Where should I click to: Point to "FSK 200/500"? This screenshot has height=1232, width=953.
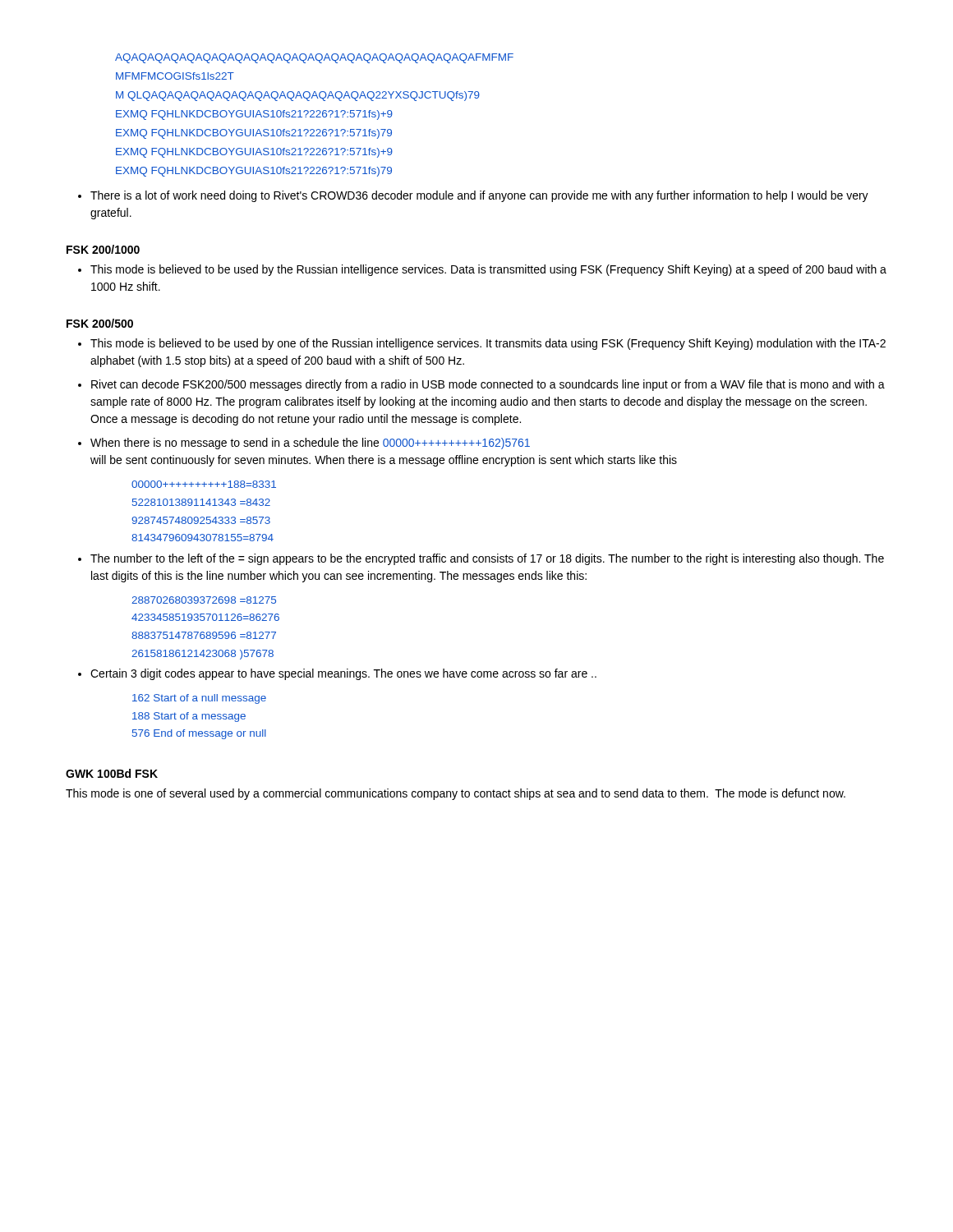100,324
